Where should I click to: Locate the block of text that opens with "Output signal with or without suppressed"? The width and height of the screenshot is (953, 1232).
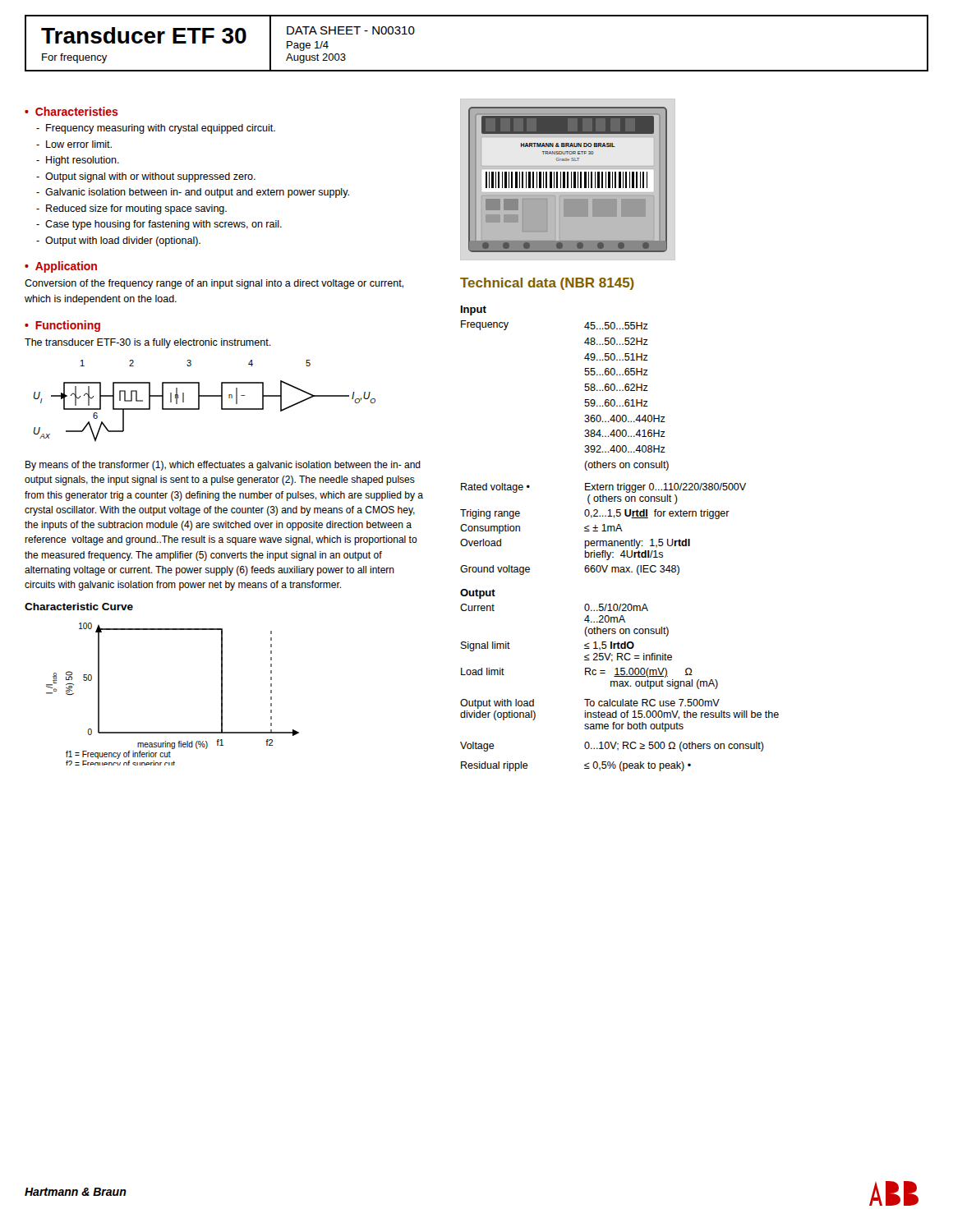click(146, 176)
